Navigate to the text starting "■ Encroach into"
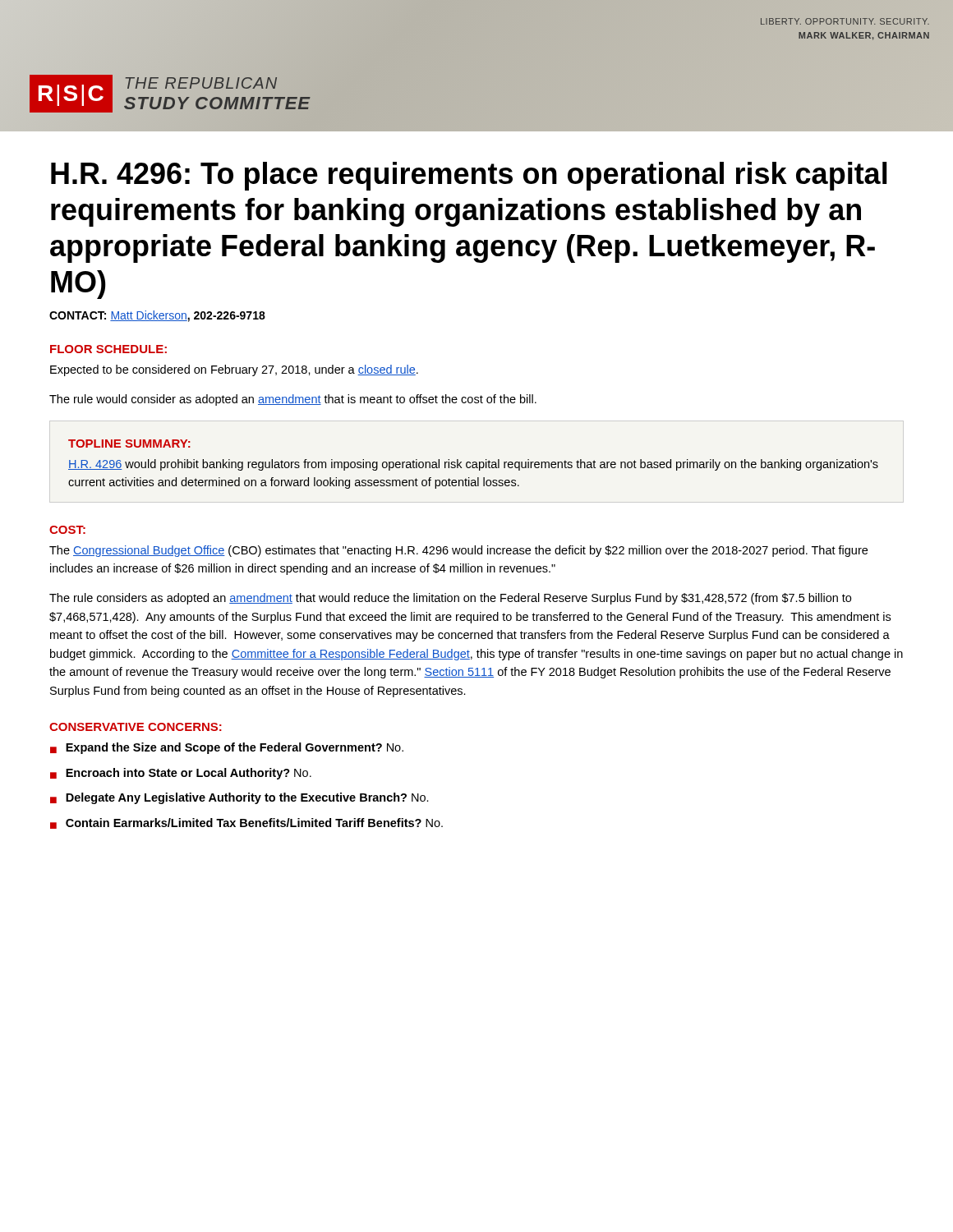 coord(181,775)
